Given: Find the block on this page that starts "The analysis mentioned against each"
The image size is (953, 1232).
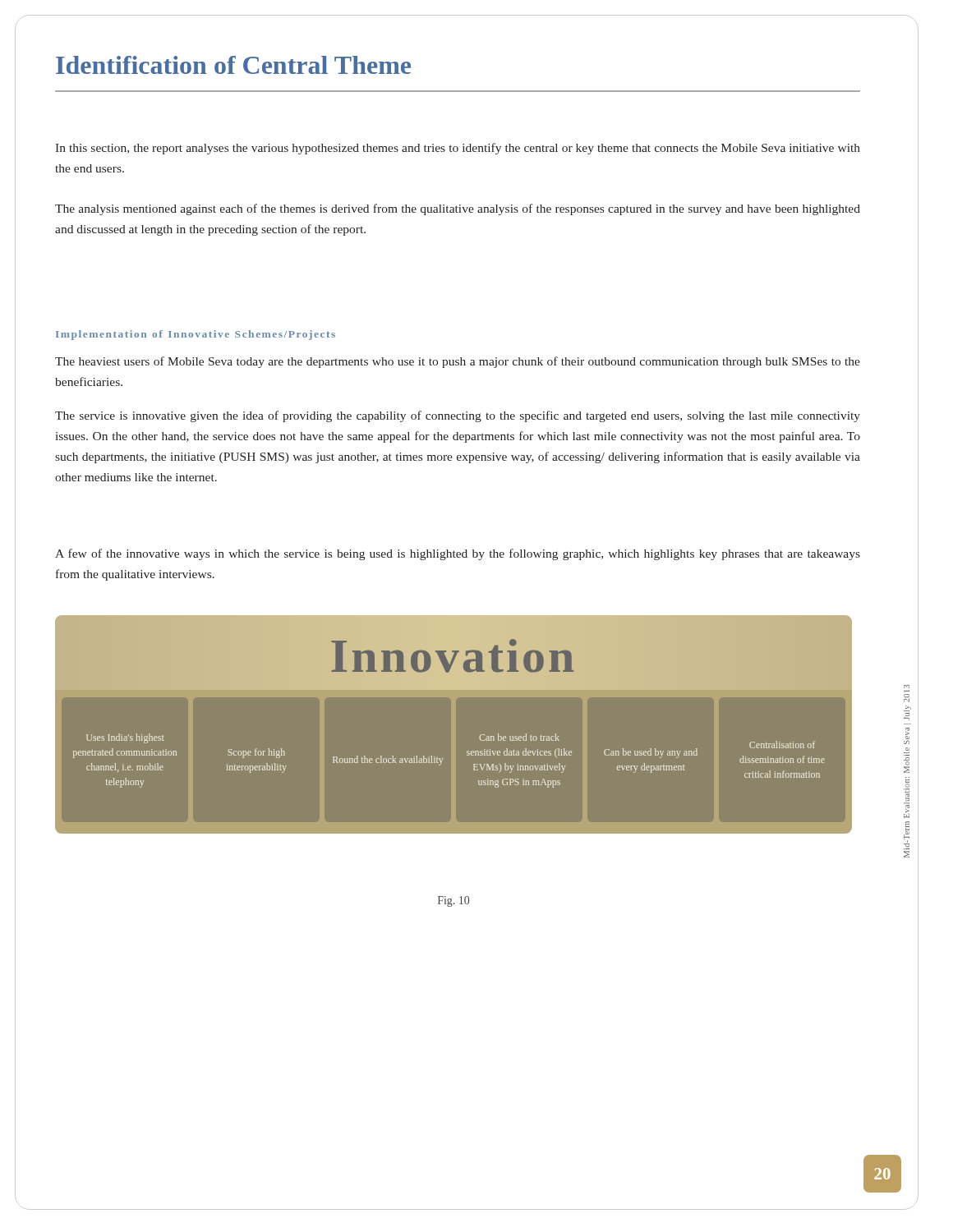Looking at the screenshot, I should pyautogui.click(x=458, y=218).
